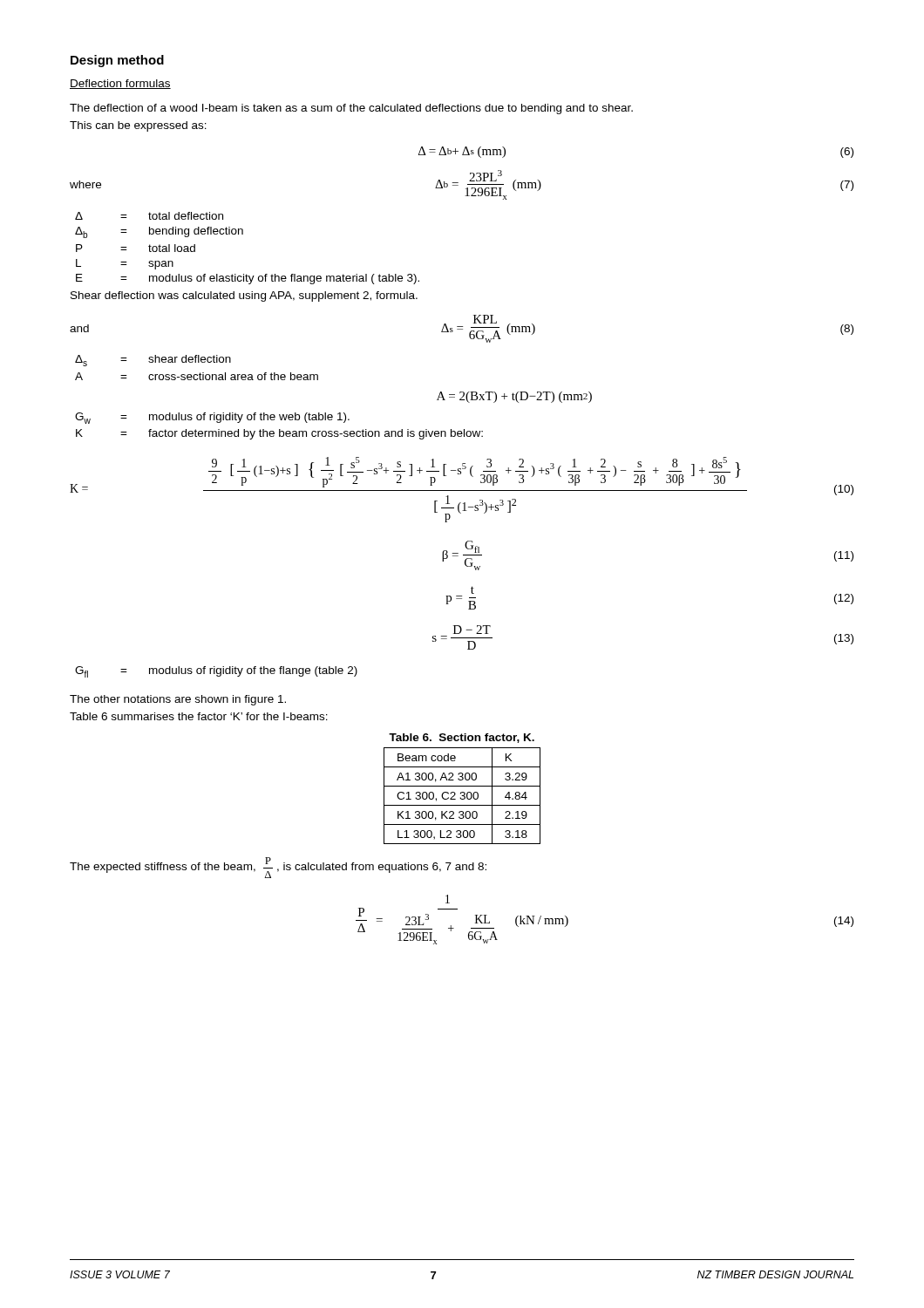The width and height of the screenshot is (924, 1308).
Task: Select the region starting "β = Gfl Gw (11)"
Action: point(462,555)
